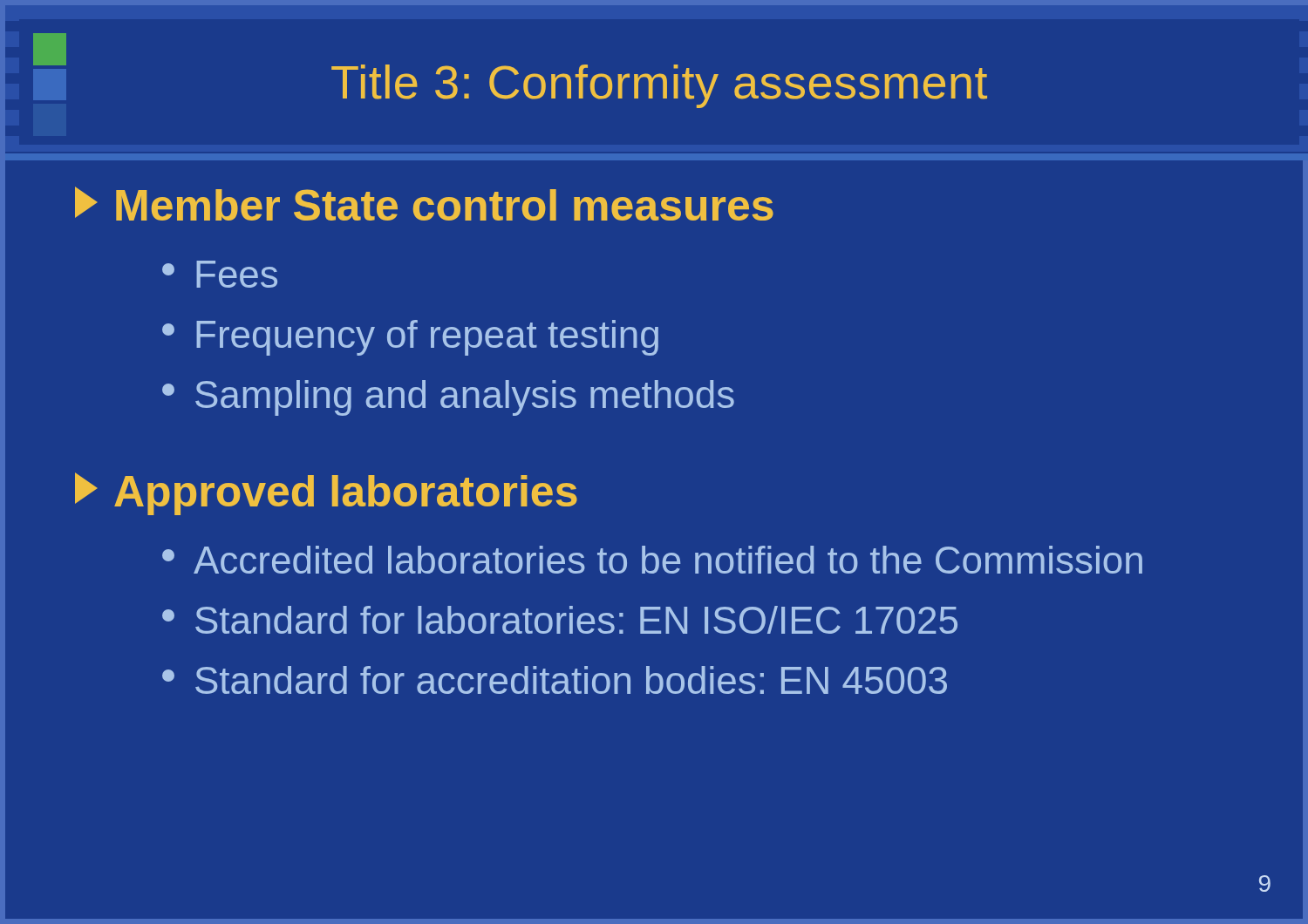Click on the block starting "Frequency of repeat testing"
This screenshot has width=1308, height=924.
tap(411, 335)
